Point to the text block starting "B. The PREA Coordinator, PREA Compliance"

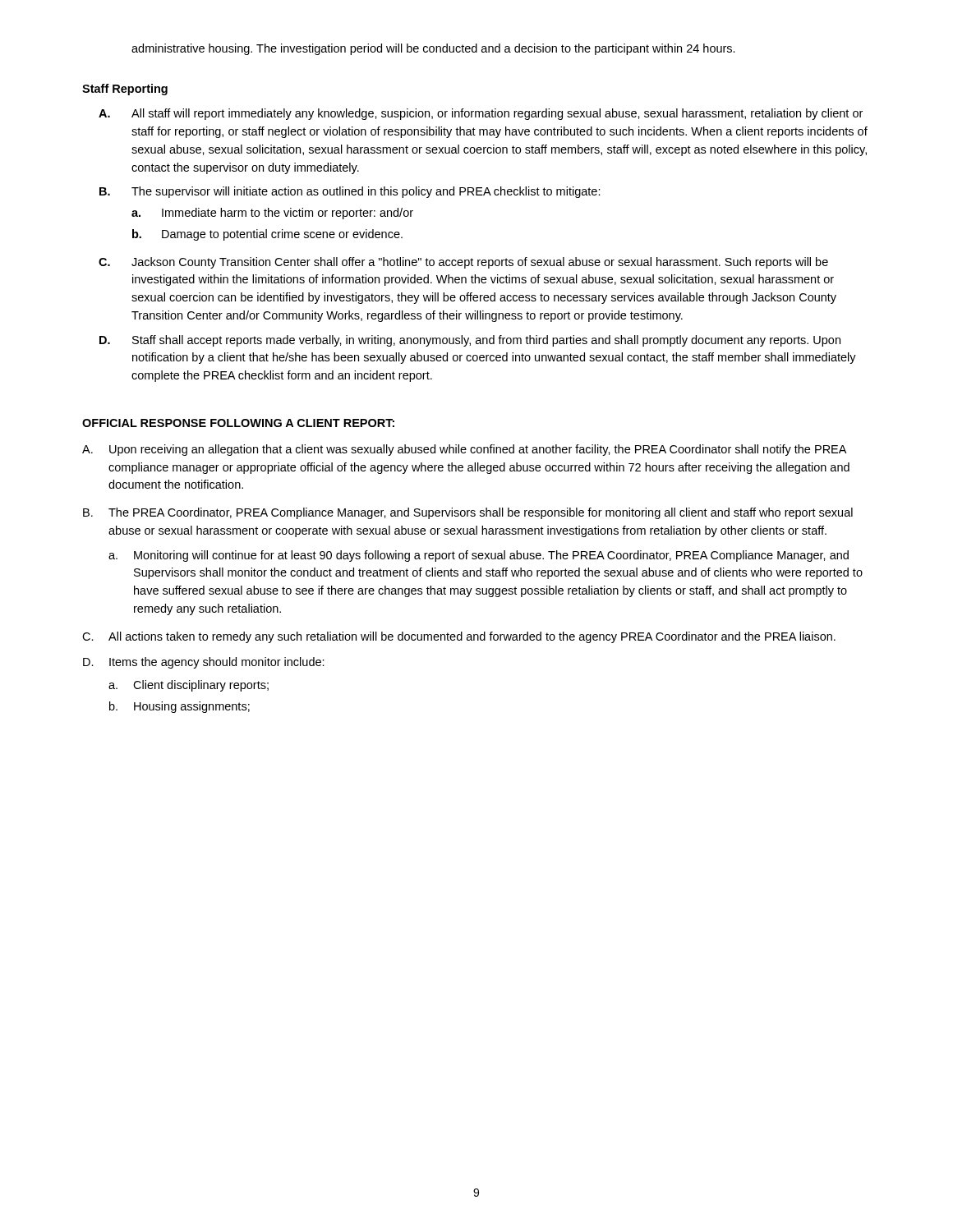tap(476, 563)
